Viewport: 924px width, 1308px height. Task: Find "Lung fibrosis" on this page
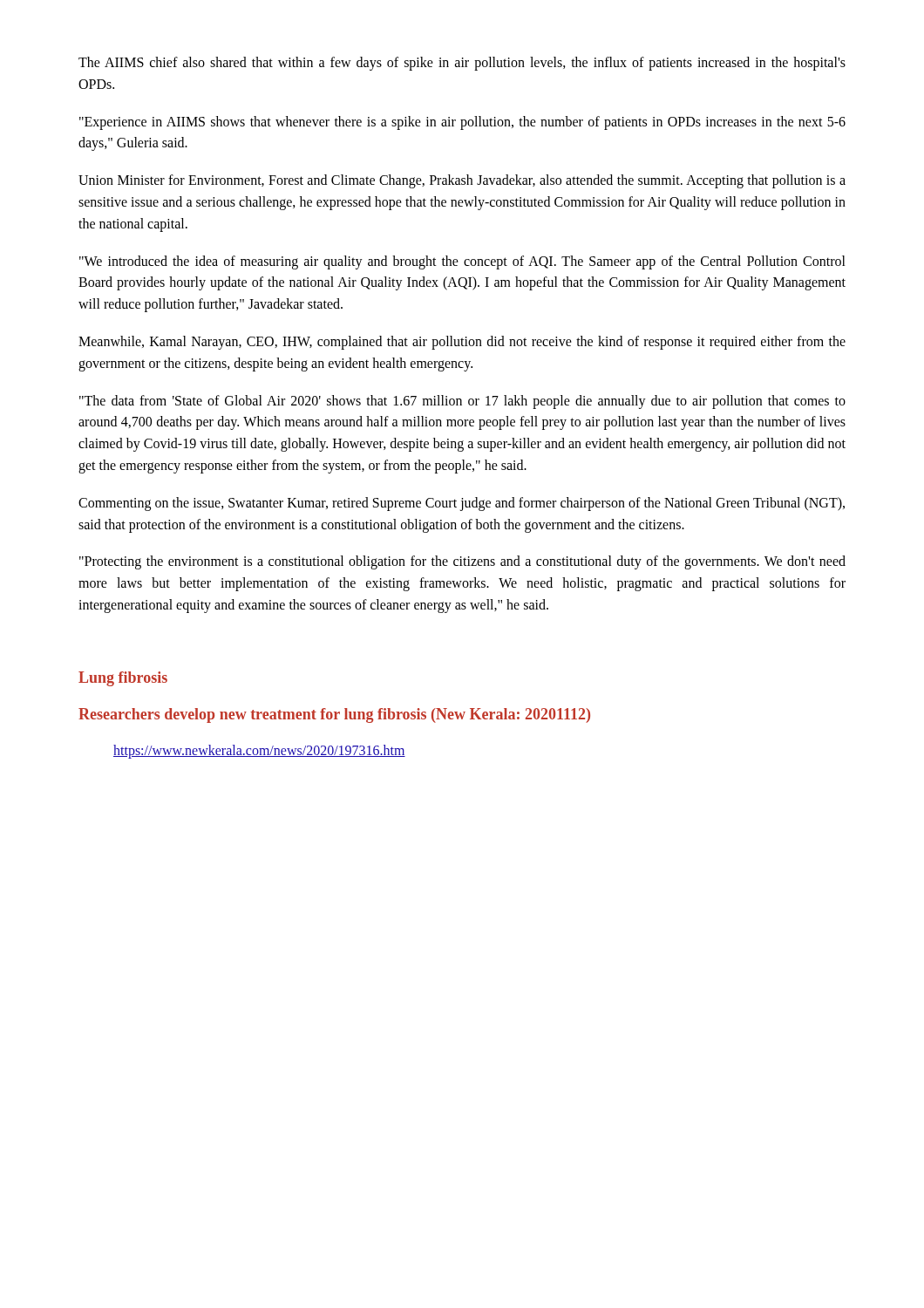click(123, 677)
